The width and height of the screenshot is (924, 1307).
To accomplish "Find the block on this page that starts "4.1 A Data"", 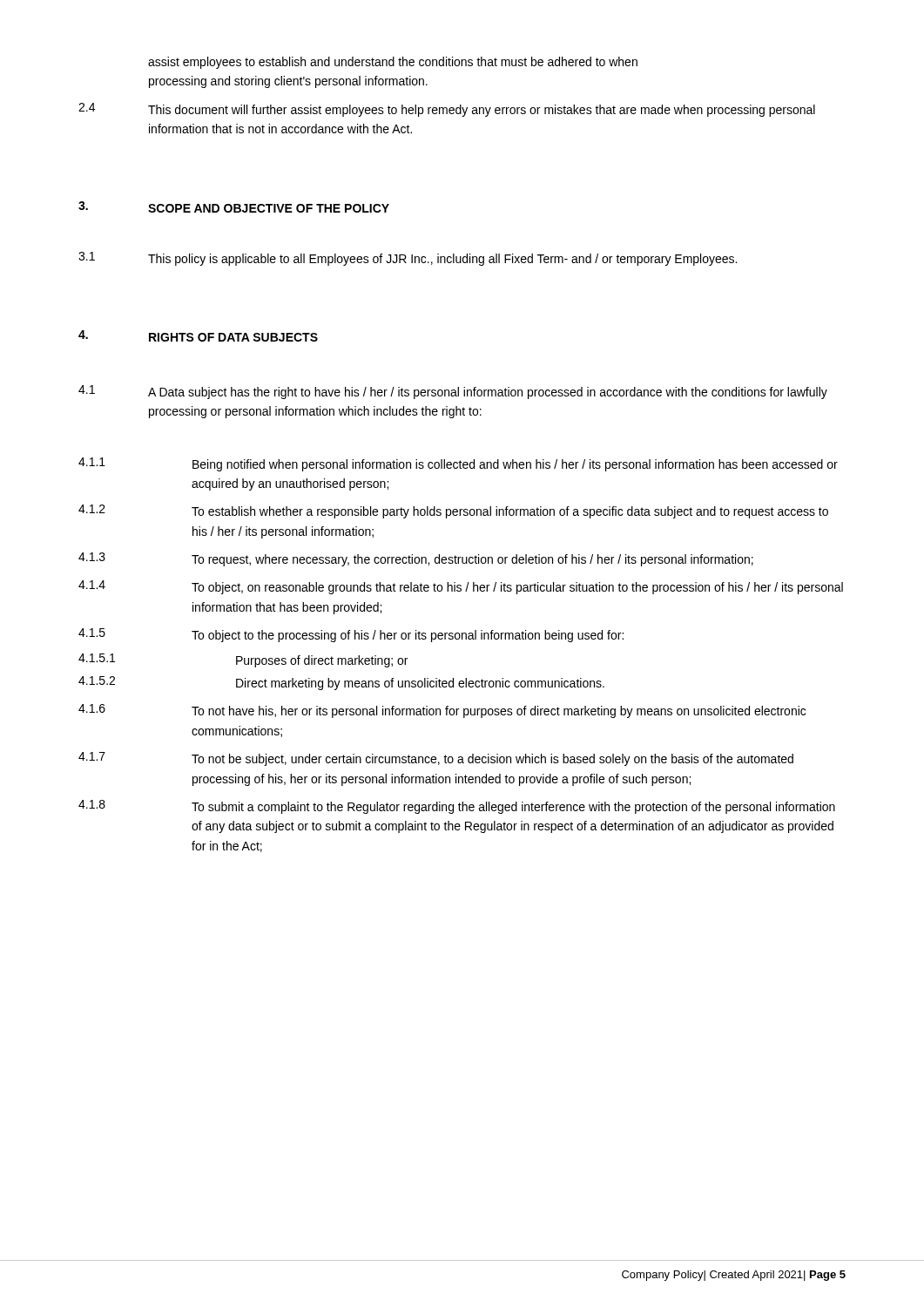I will click(x=462, y=402).
